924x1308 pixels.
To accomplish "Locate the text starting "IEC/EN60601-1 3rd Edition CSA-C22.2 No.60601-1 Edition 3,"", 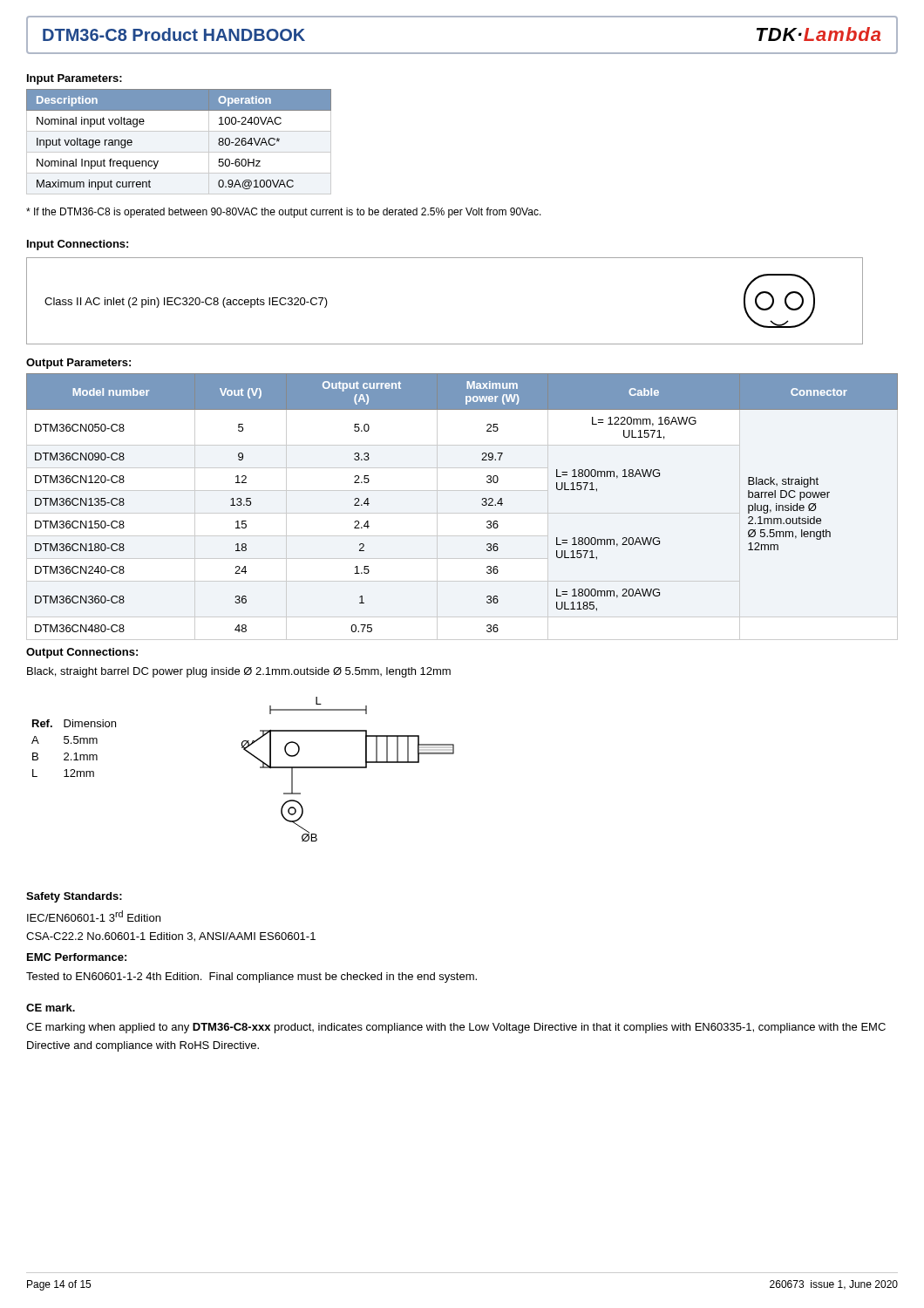I will 171,926.
